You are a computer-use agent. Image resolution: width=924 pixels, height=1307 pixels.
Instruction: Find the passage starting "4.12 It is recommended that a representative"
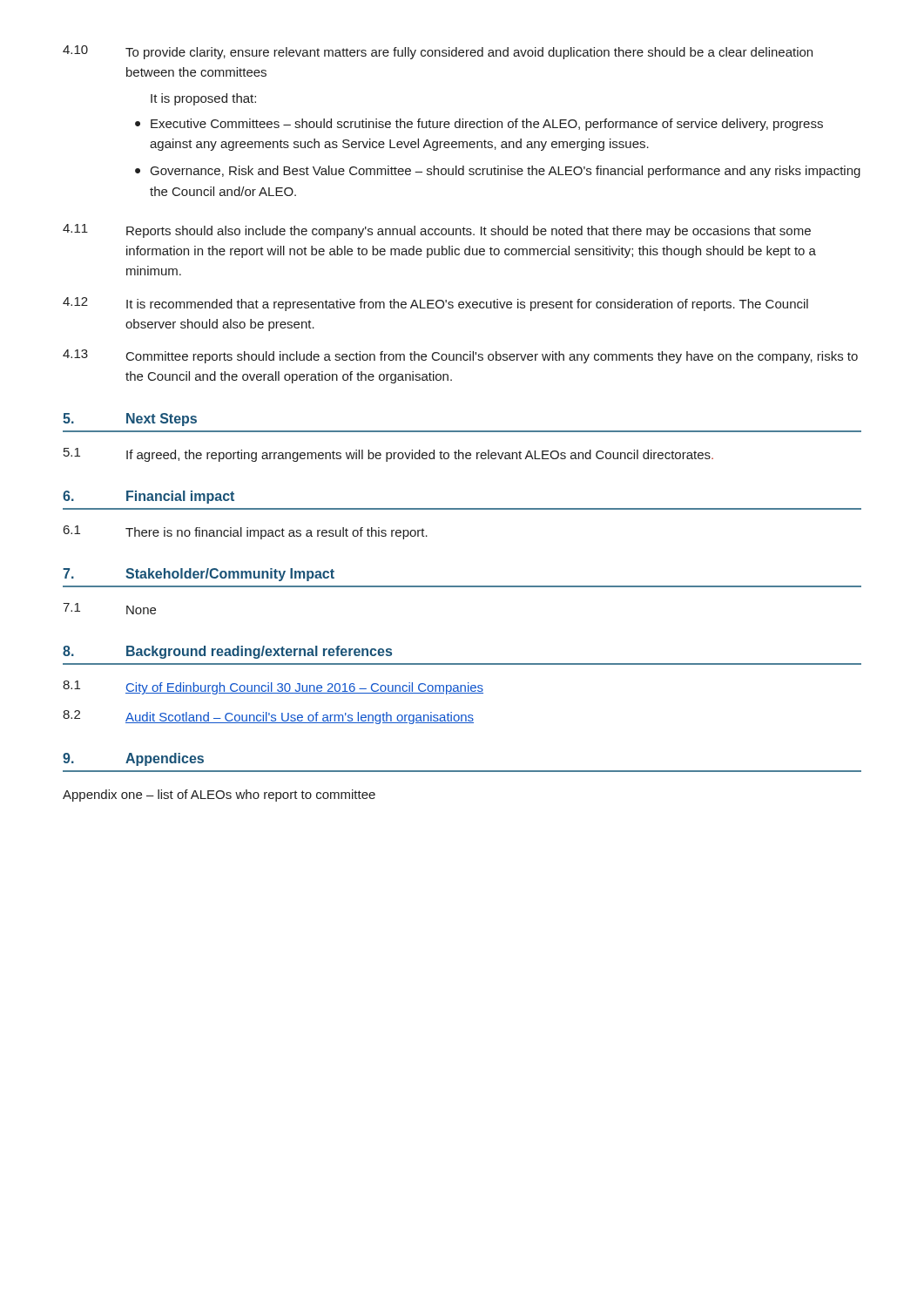(462, 313)
